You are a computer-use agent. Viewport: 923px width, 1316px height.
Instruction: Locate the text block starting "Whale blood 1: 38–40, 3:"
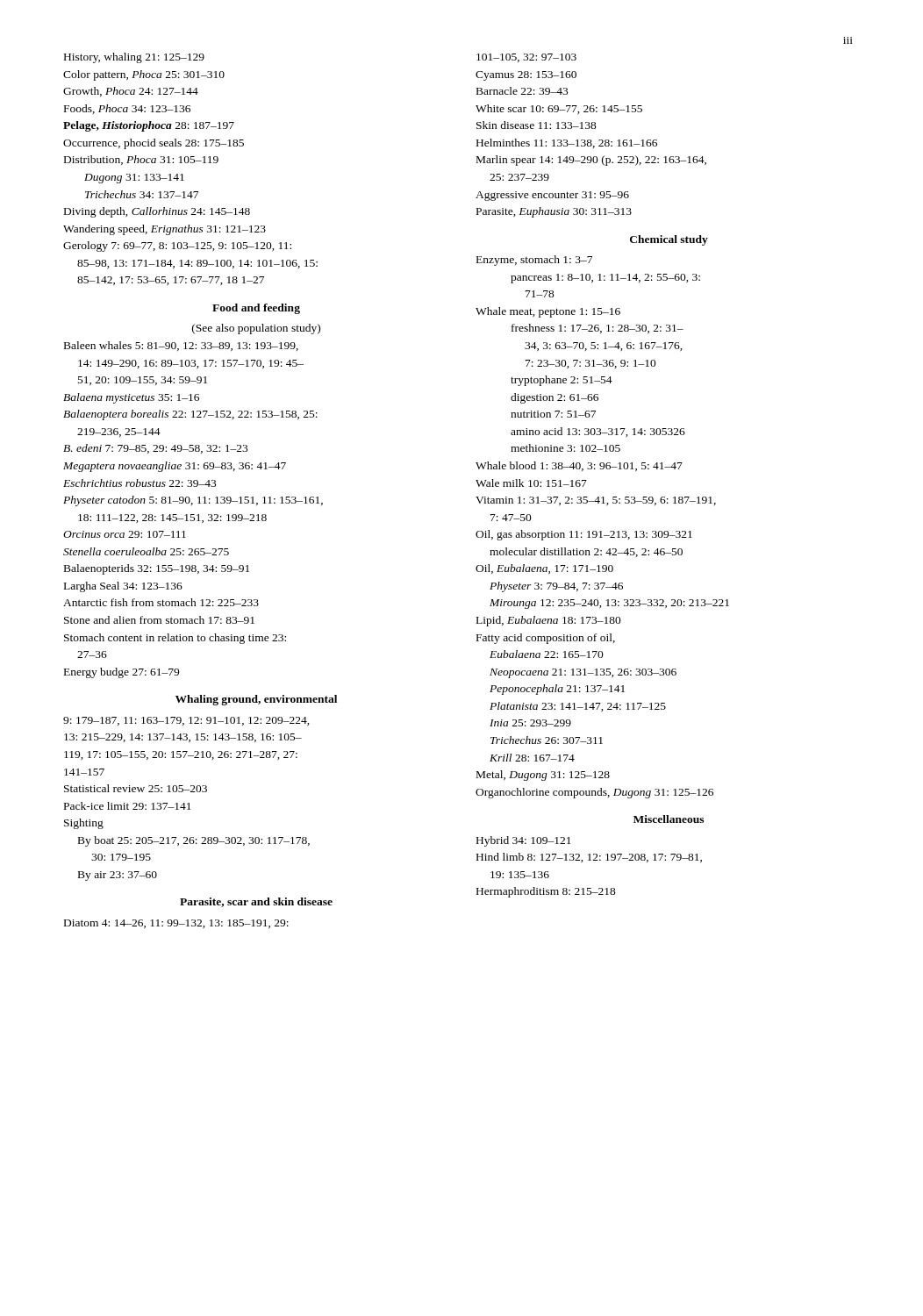click(x=579, y=465)
